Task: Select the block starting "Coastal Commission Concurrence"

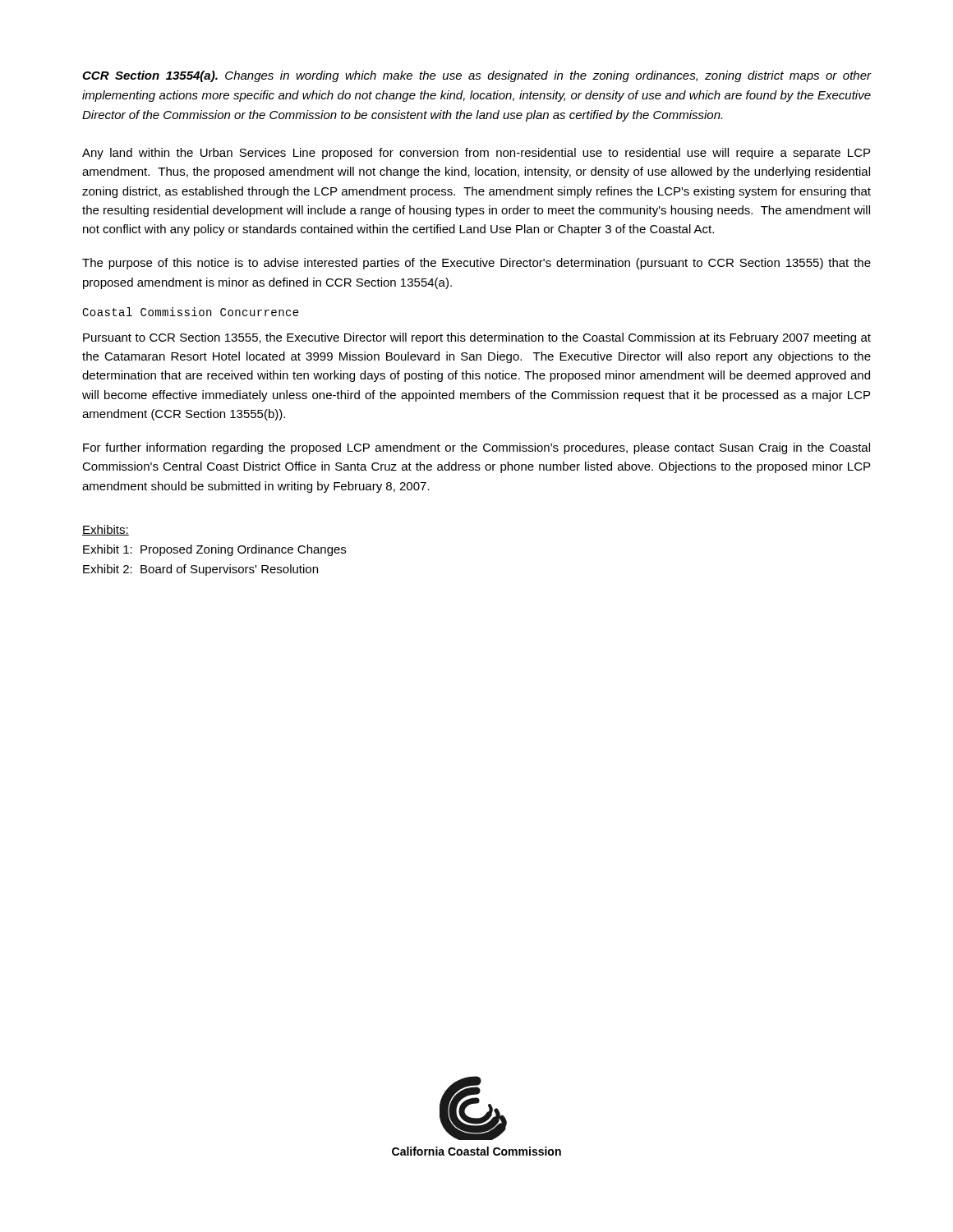Action: point(191,313)
